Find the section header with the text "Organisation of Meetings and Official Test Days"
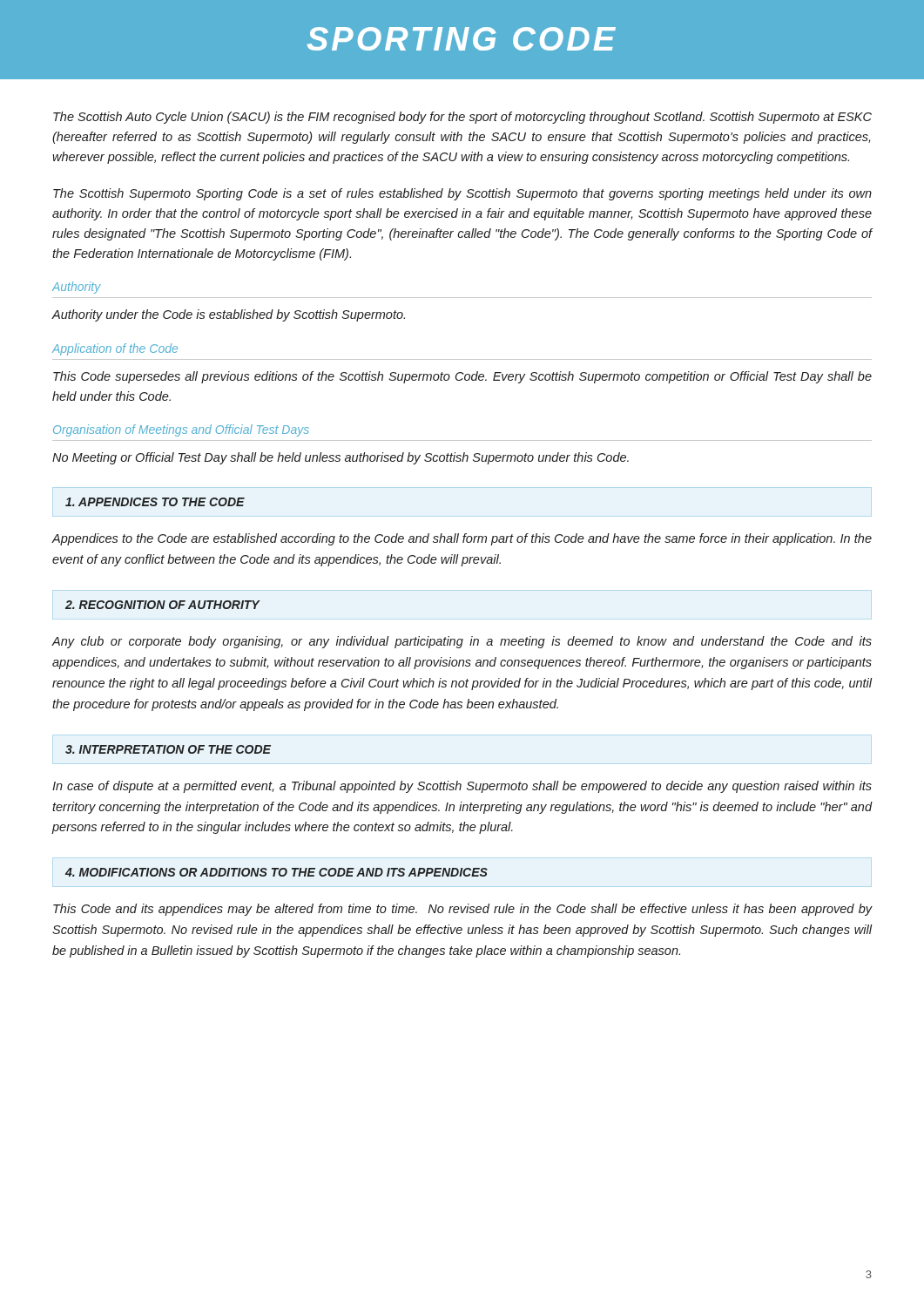Viewport: 924px width, 1307px height. tap(181, 429)
